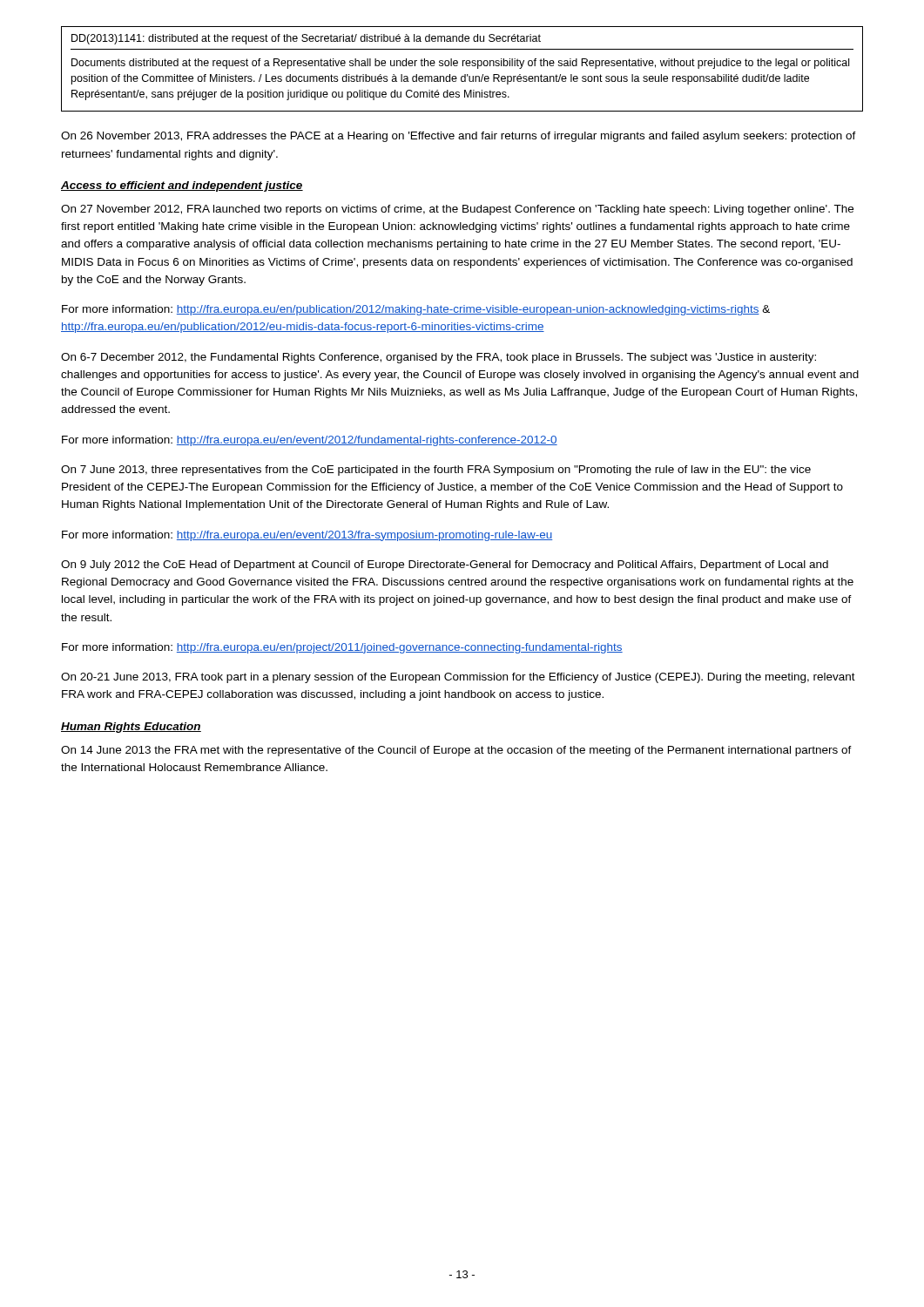Find the text containing "For more information: http://fra.europa.eu/en/event/2013/fra-symposium-promoting-rule-law-eu"
This screenshot has width=924, height=1307.
click(x=307, y=534)
